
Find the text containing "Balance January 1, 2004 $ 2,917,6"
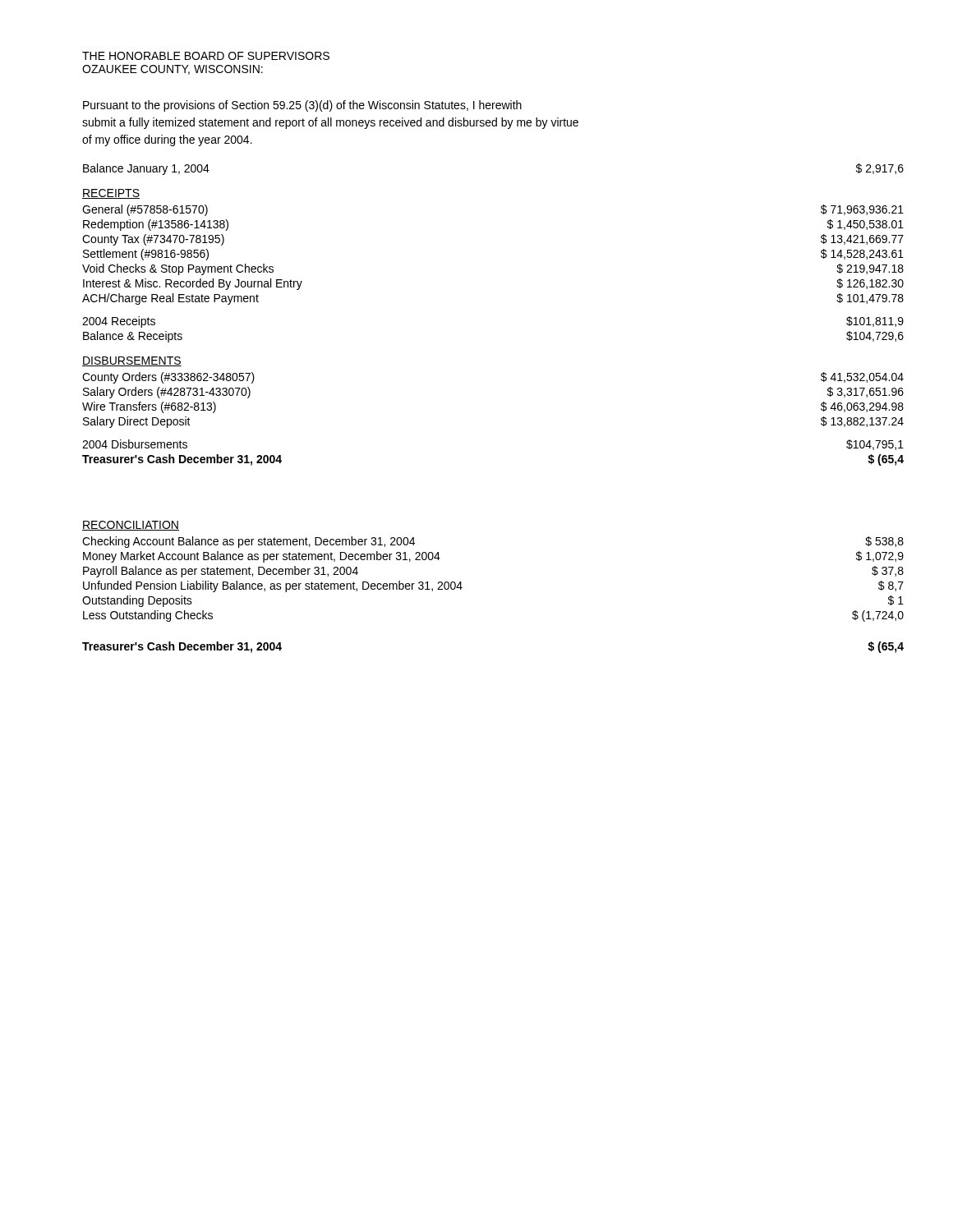(x=150, y=169)
